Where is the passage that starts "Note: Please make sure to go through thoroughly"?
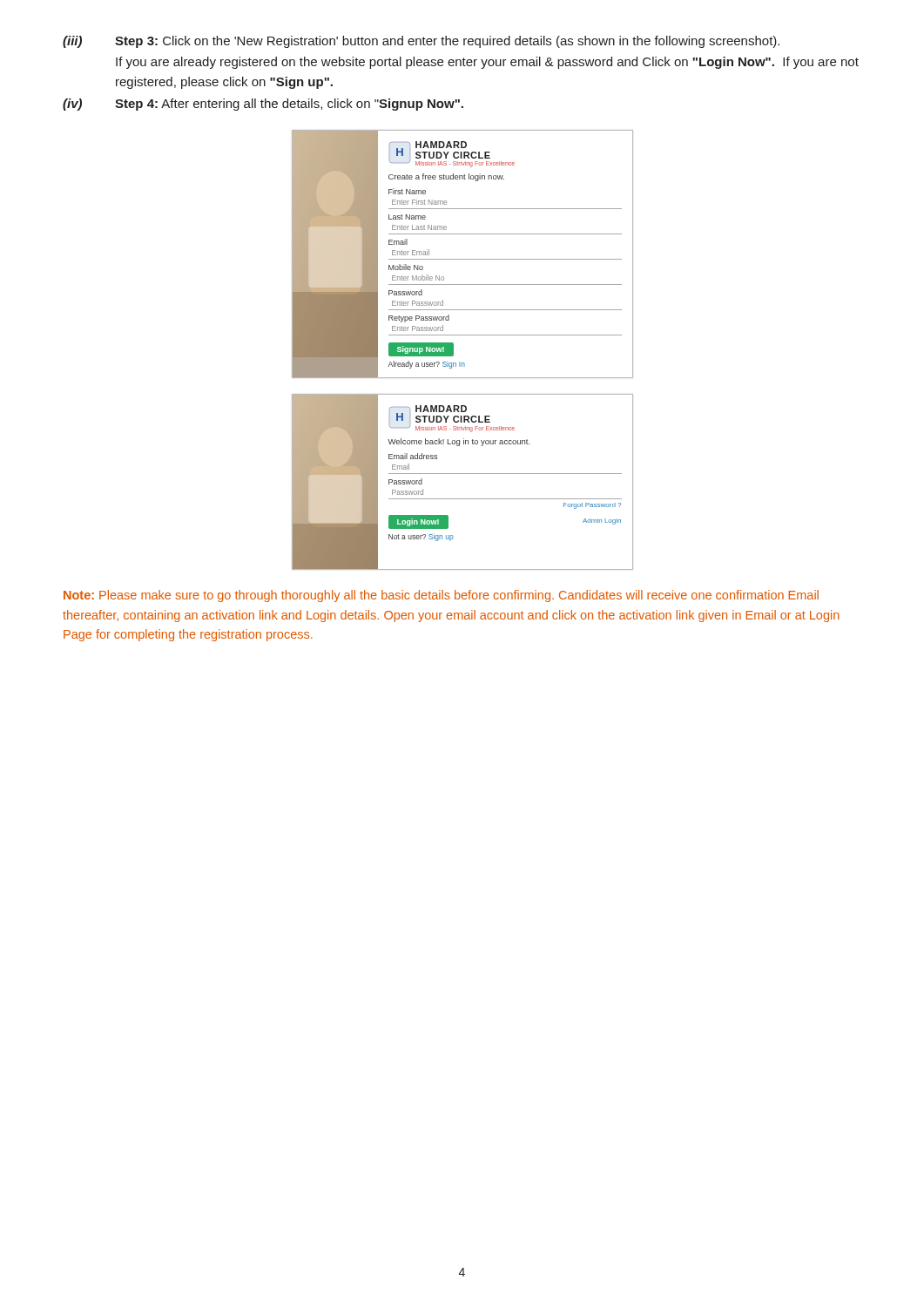Image resolution: width=924 pixels, height=1307 pixels. (451, 615)
